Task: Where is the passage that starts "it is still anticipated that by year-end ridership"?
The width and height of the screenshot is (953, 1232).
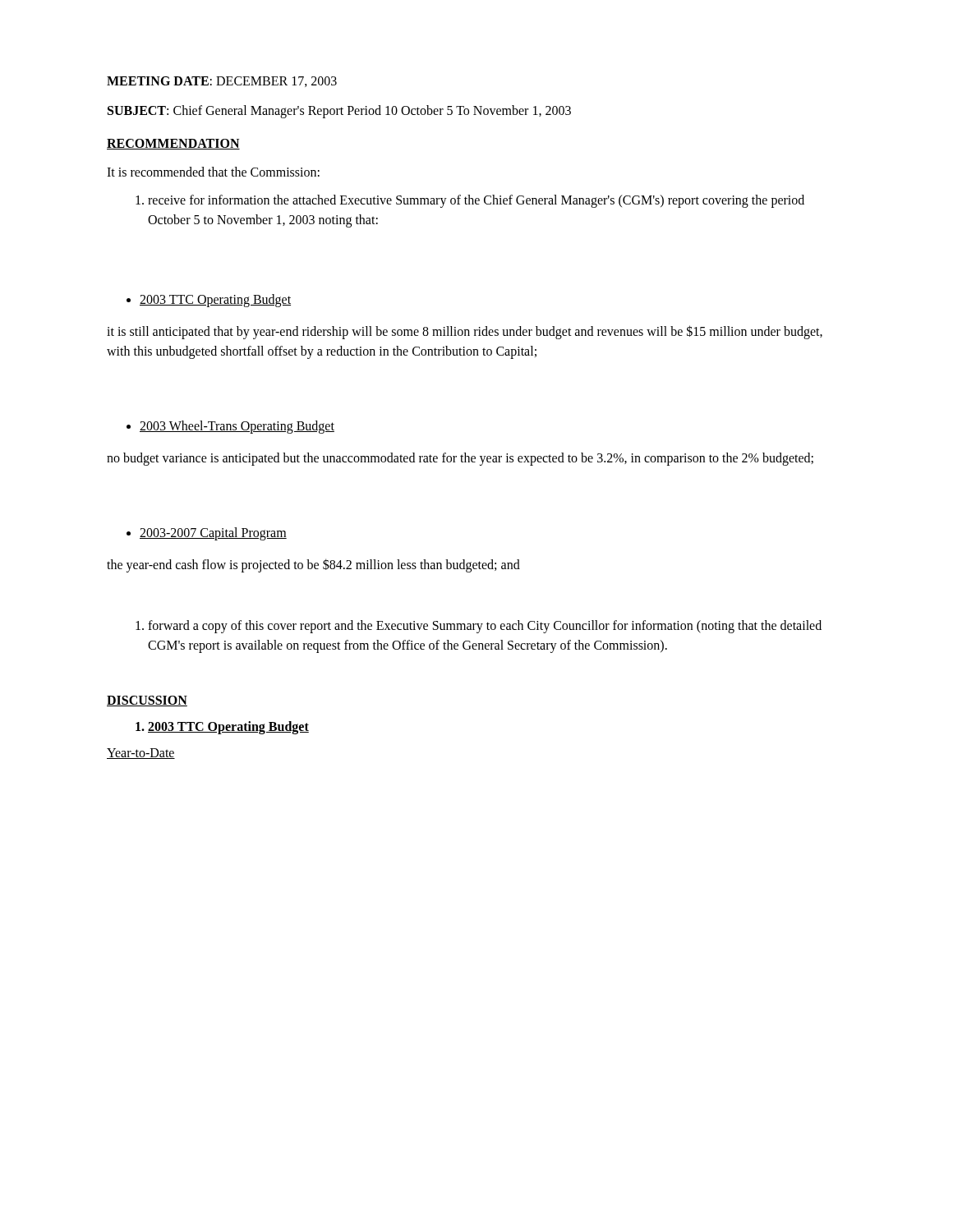Action: click(465, 341)
